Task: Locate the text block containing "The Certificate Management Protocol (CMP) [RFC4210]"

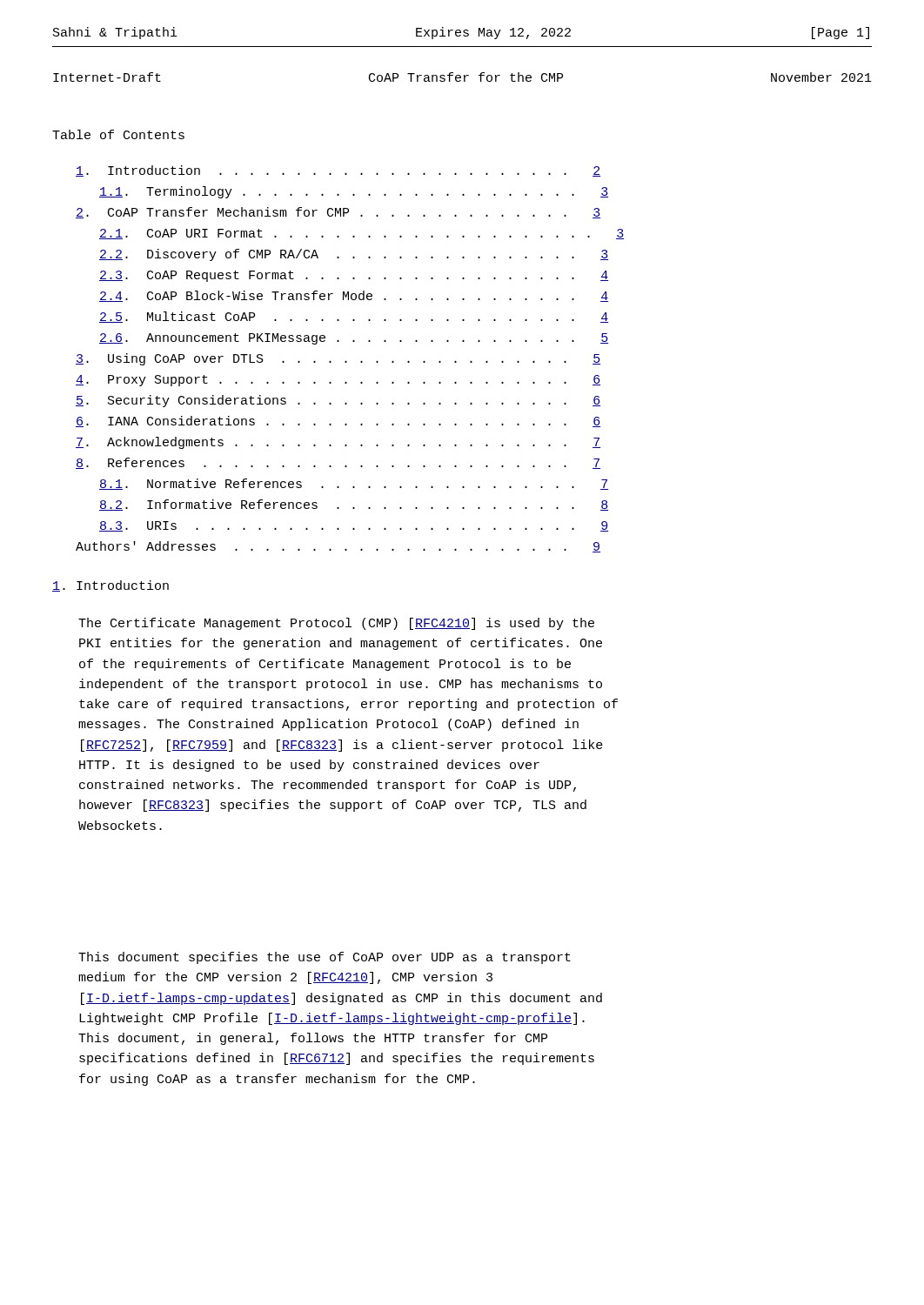Action: [x=462, y=726]
